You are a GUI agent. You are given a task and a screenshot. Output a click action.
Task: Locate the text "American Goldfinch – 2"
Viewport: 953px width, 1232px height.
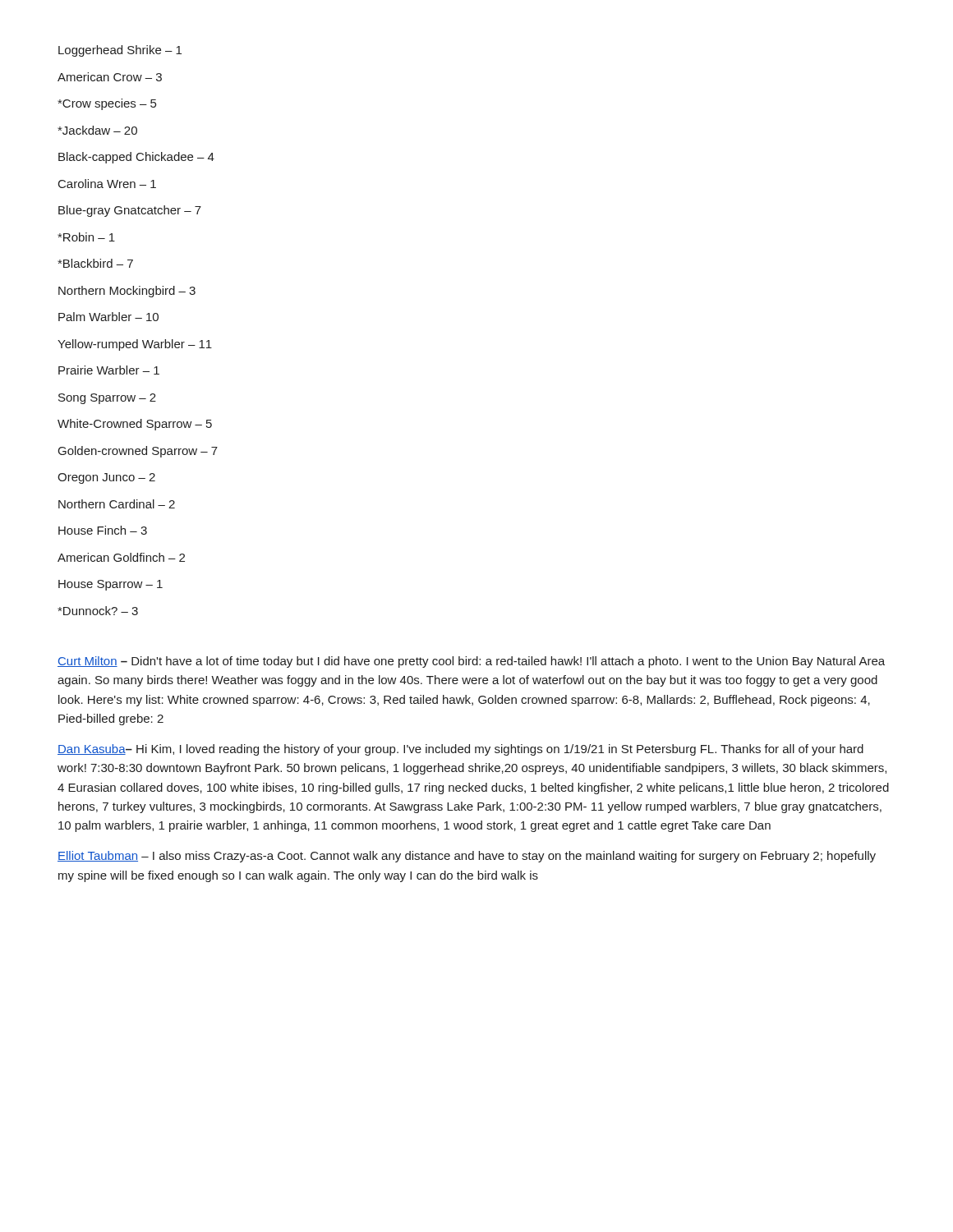pos(122,557)
